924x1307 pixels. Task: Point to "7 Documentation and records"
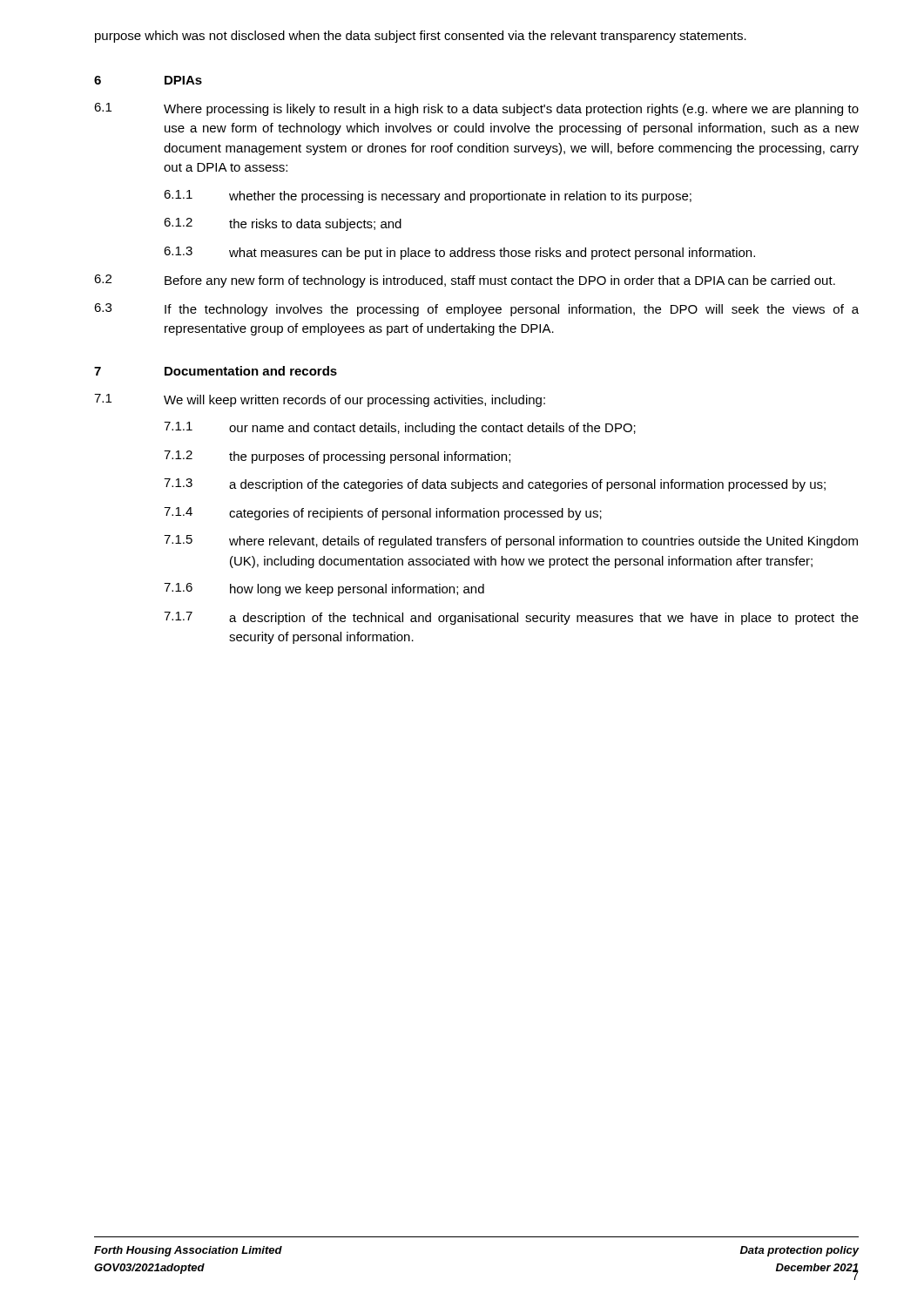tap(216, 370)
